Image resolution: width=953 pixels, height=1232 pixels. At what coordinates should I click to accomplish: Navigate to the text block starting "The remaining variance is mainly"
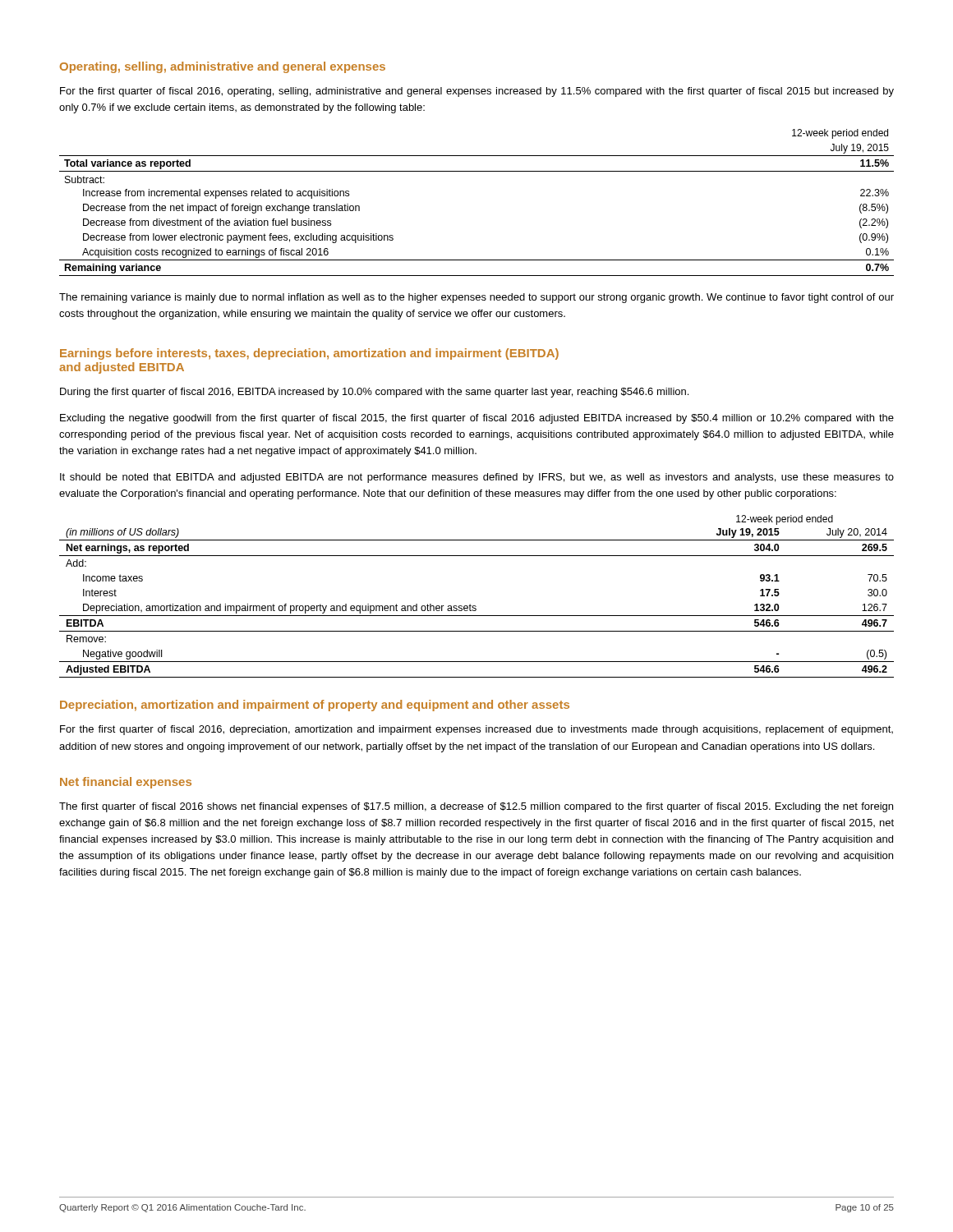coord(476,305)
